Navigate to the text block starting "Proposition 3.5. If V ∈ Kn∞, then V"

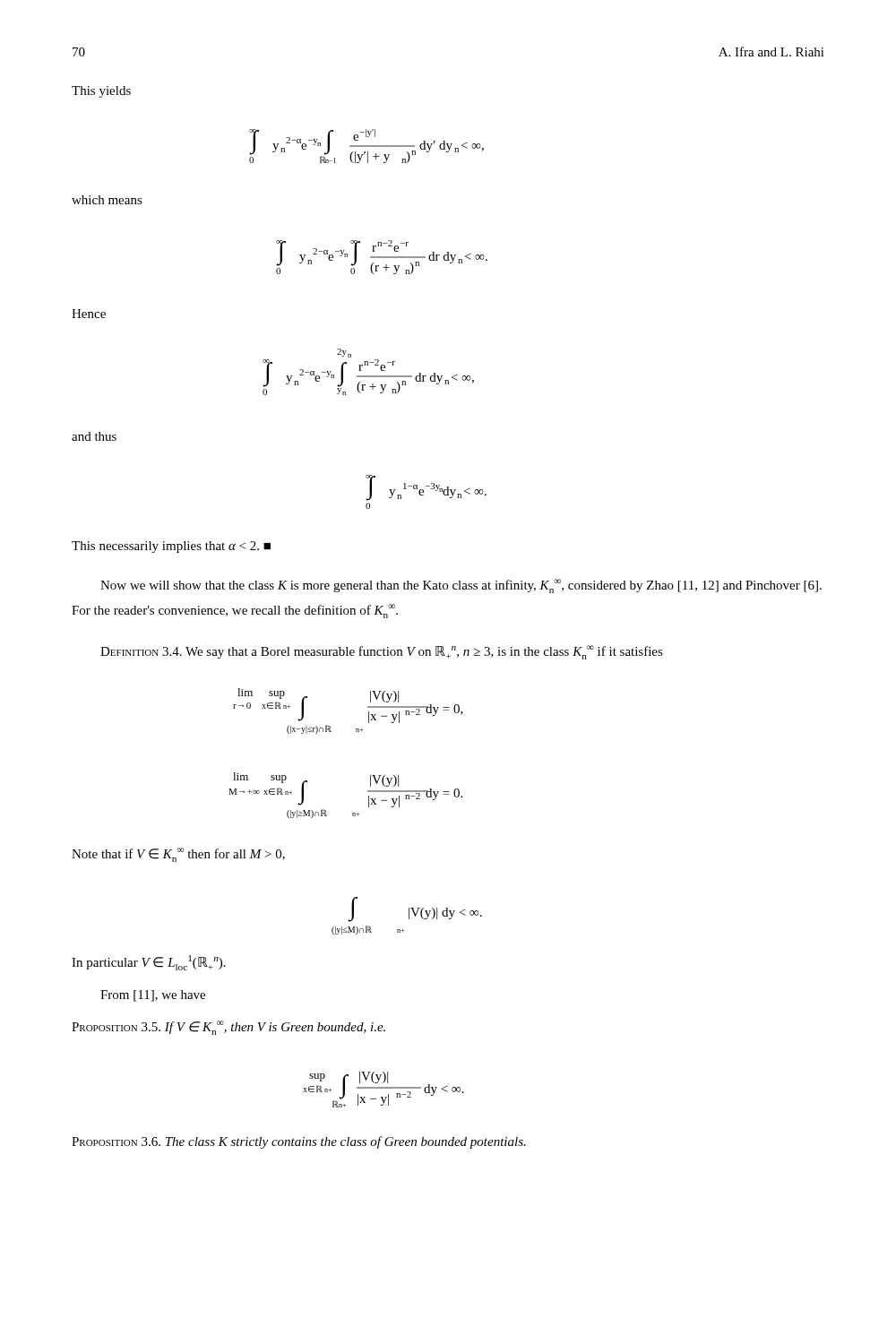pos(229,1027)
